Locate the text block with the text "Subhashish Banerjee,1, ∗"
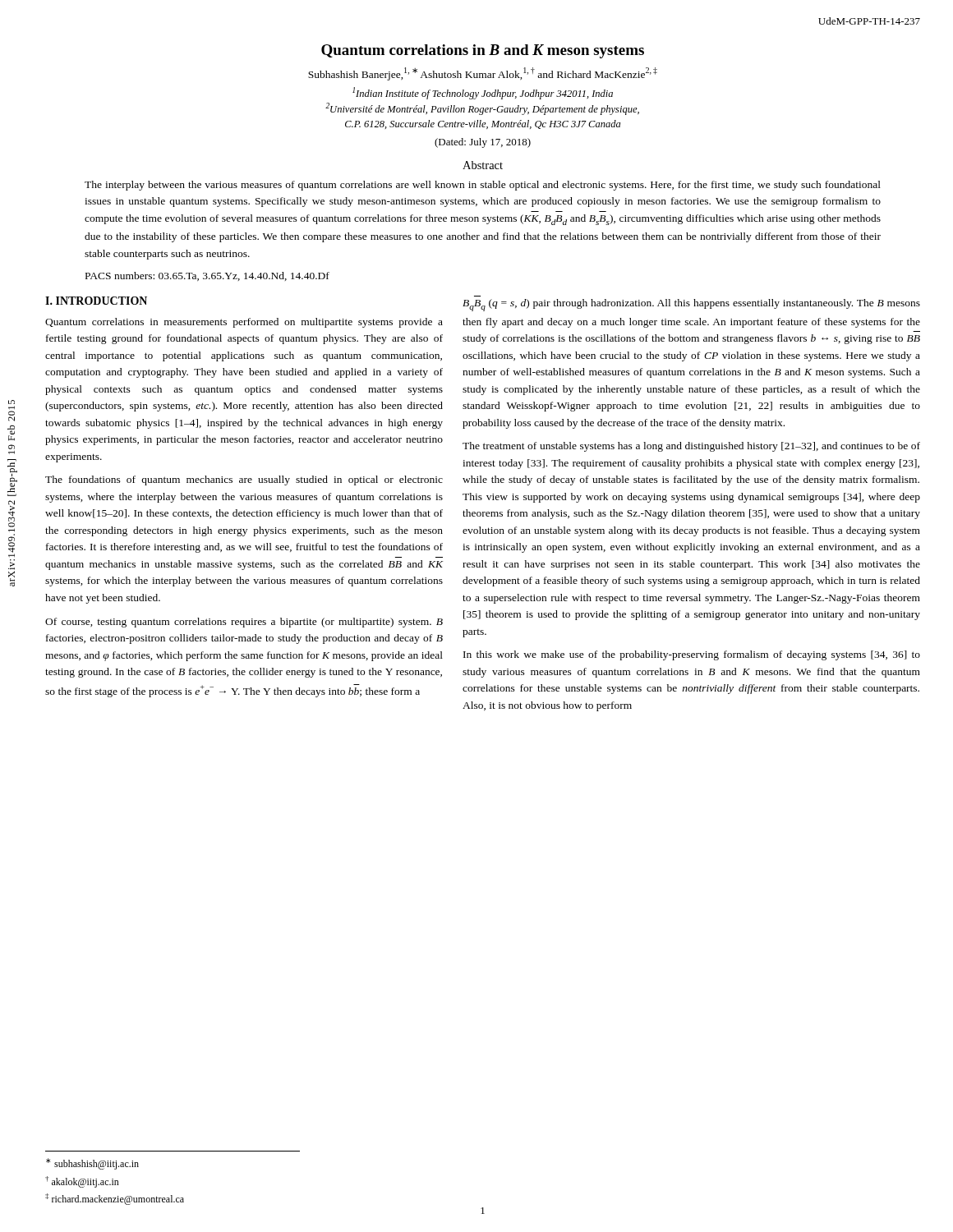 pyautogui.click(x=483, y=73)
